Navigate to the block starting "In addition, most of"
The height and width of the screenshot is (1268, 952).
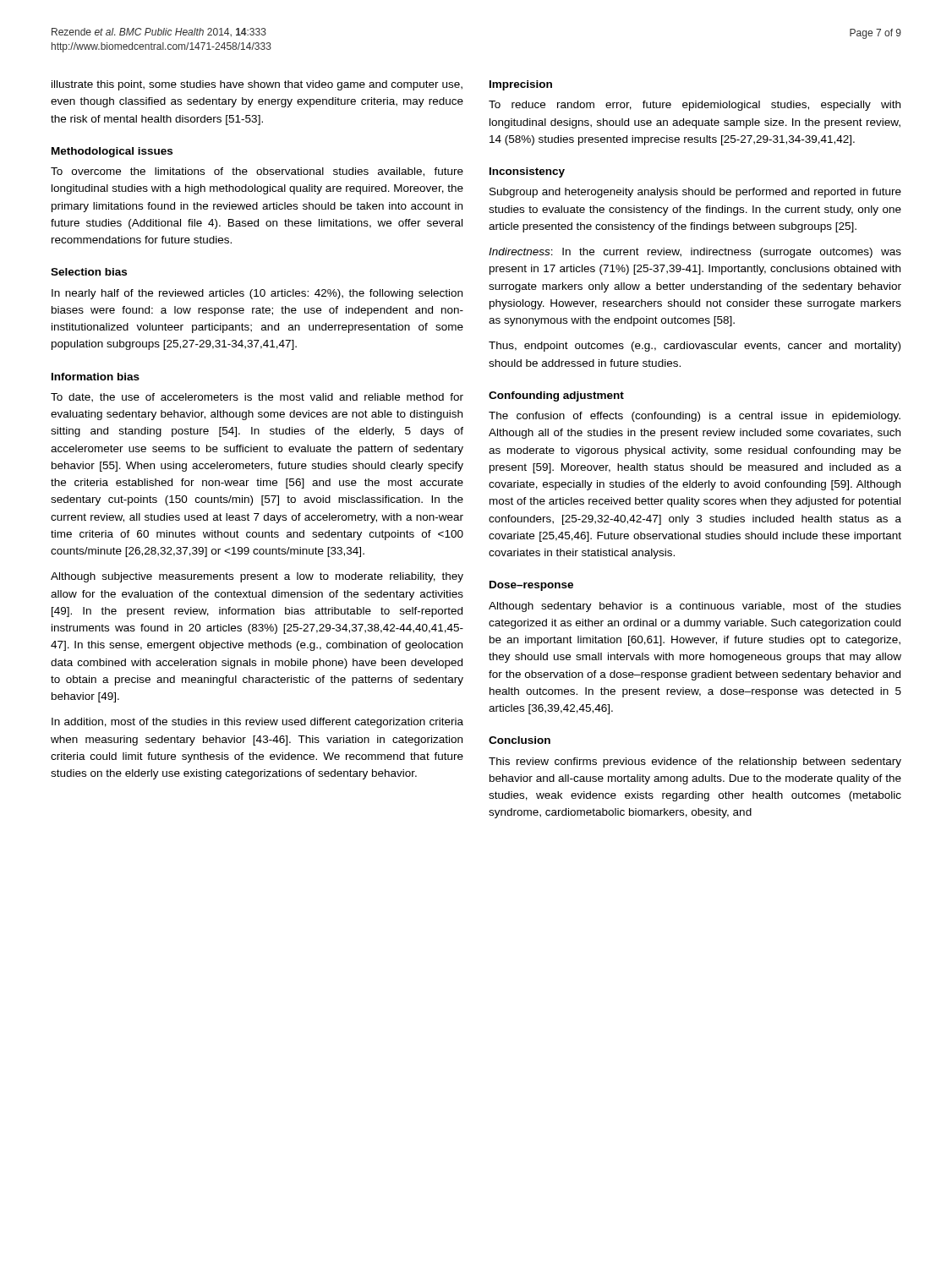[x=257, y=748]
